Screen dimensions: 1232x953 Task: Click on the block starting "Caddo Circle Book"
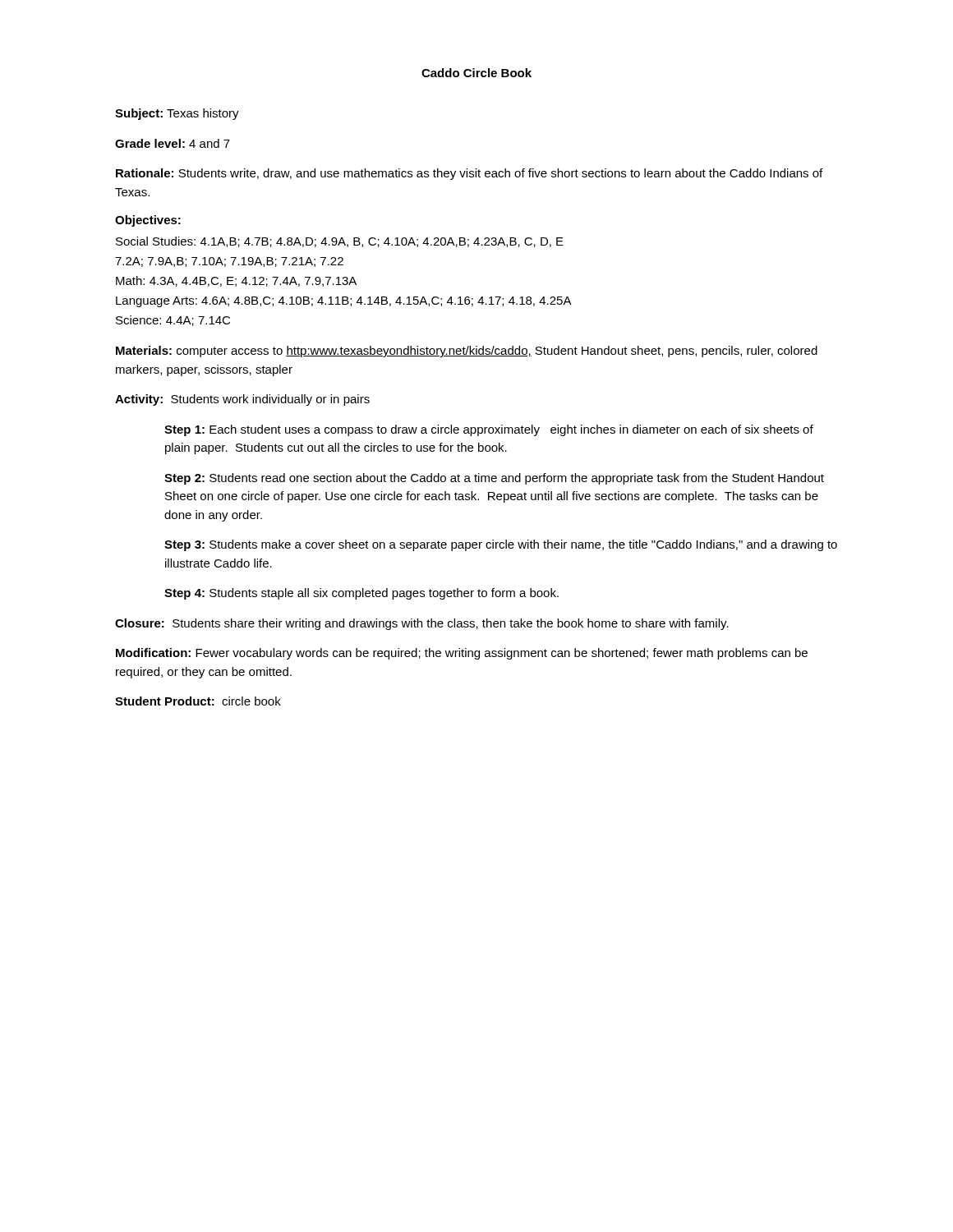click(x=476, y=73)
